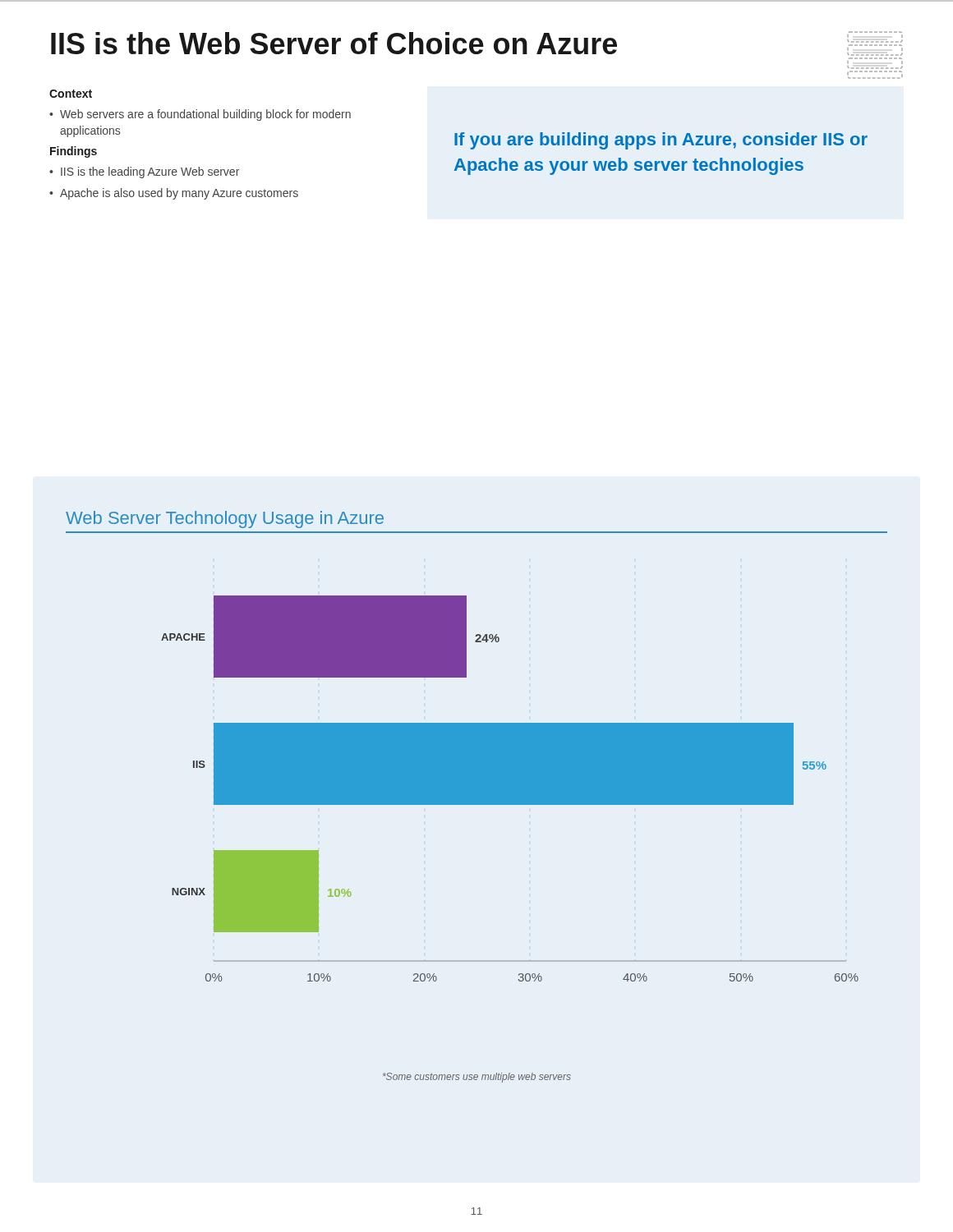
Task: Click the caption that begins "Some customers use multiple"
Action: pyautogui.click(x=476, y=1077)
